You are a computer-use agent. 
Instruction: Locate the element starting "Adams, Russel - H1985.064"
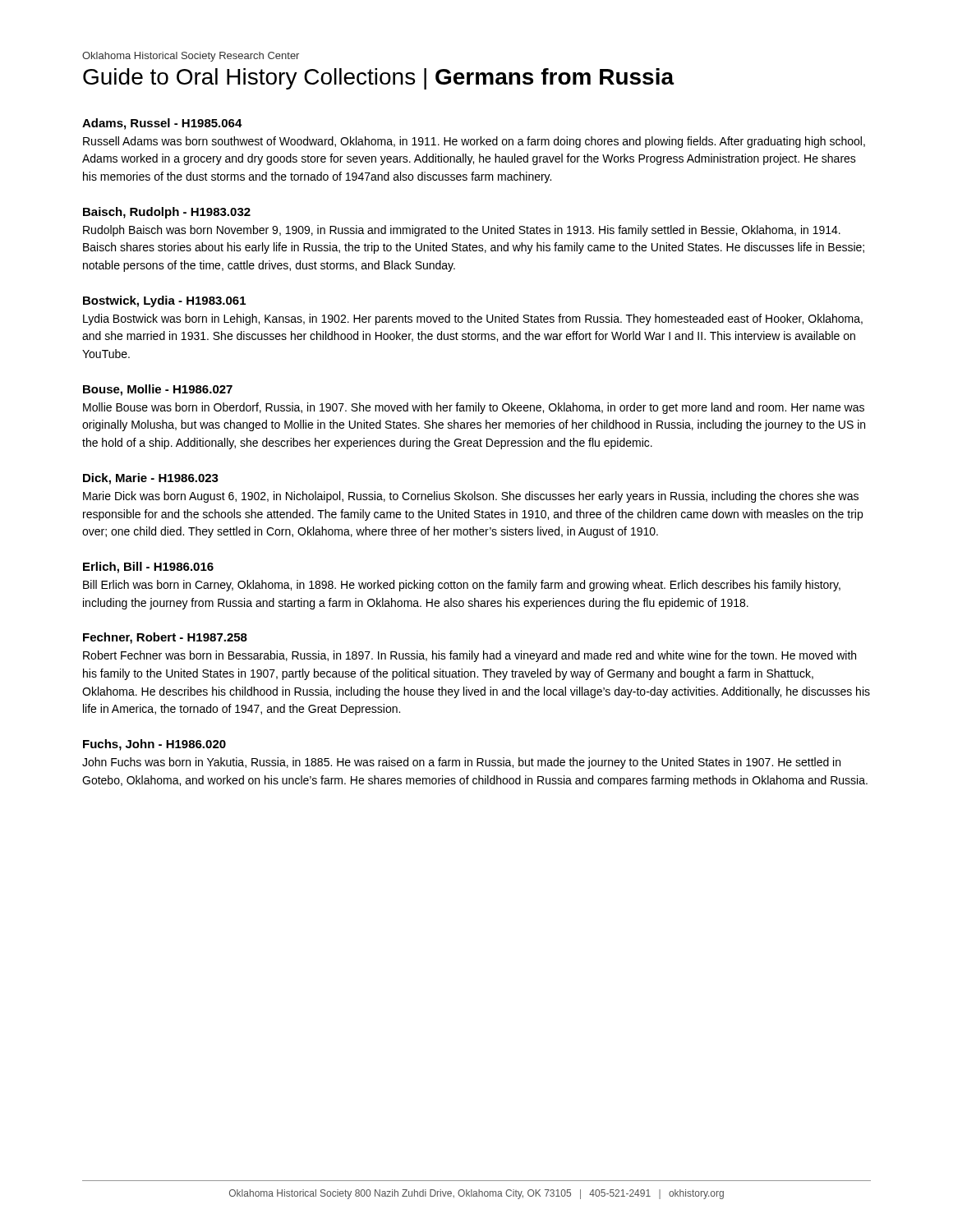tap(162, 122)
